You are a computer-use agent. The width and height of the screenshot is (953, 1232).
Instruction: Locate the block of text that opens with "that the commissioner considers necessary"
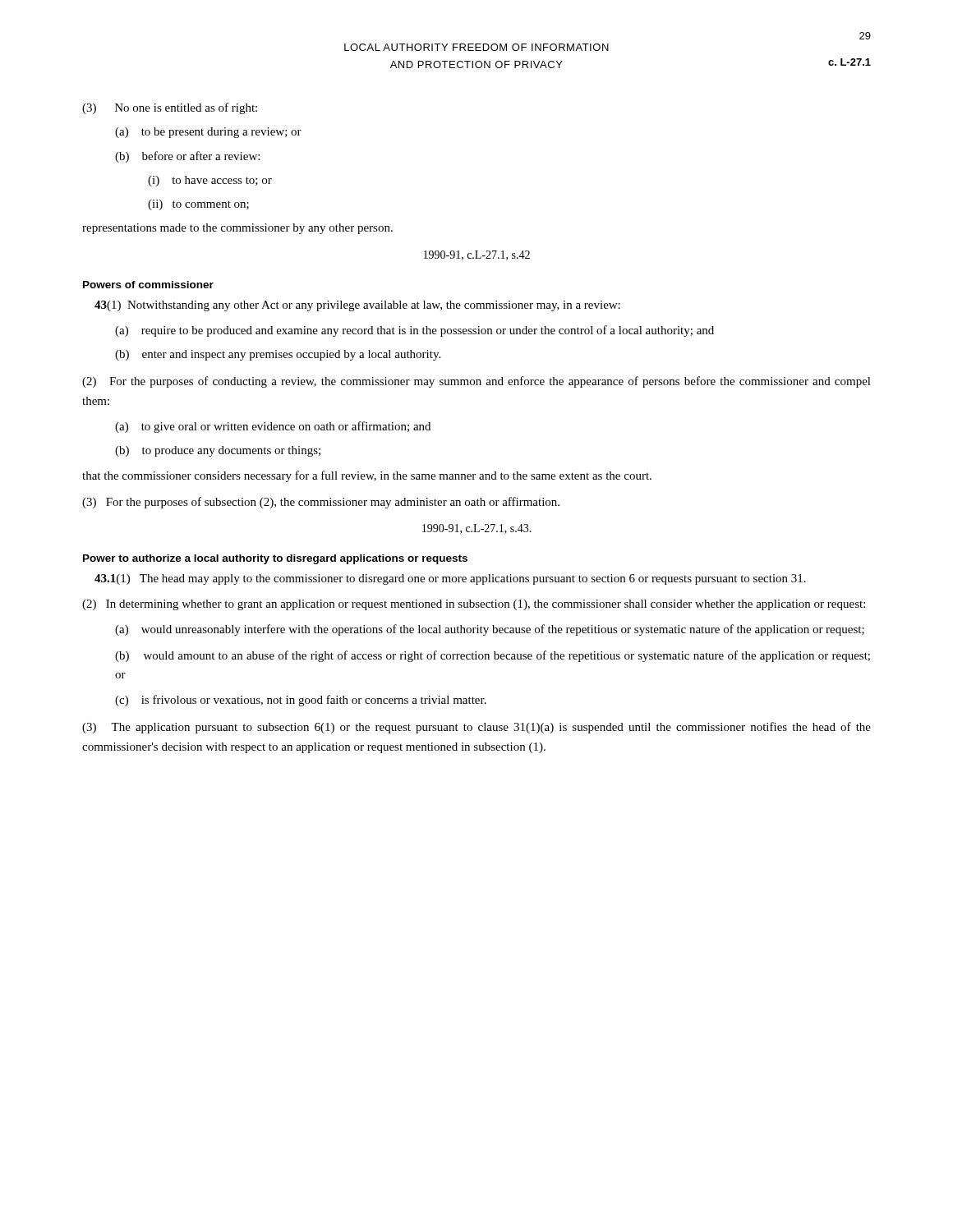367,476
